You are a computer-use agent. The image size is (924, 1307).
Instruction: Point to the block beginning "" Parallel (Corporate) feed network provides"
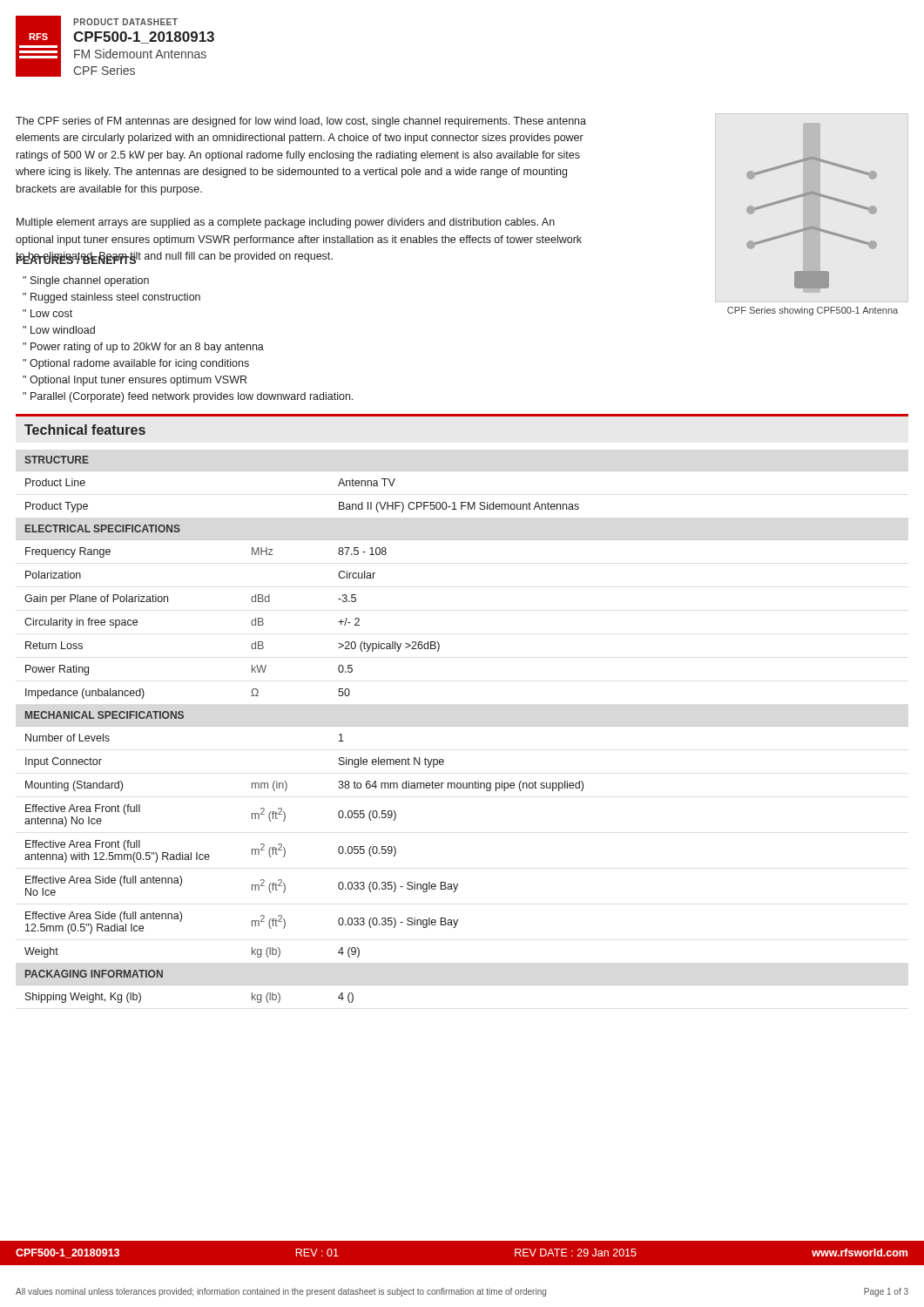(x=188, y=396)
